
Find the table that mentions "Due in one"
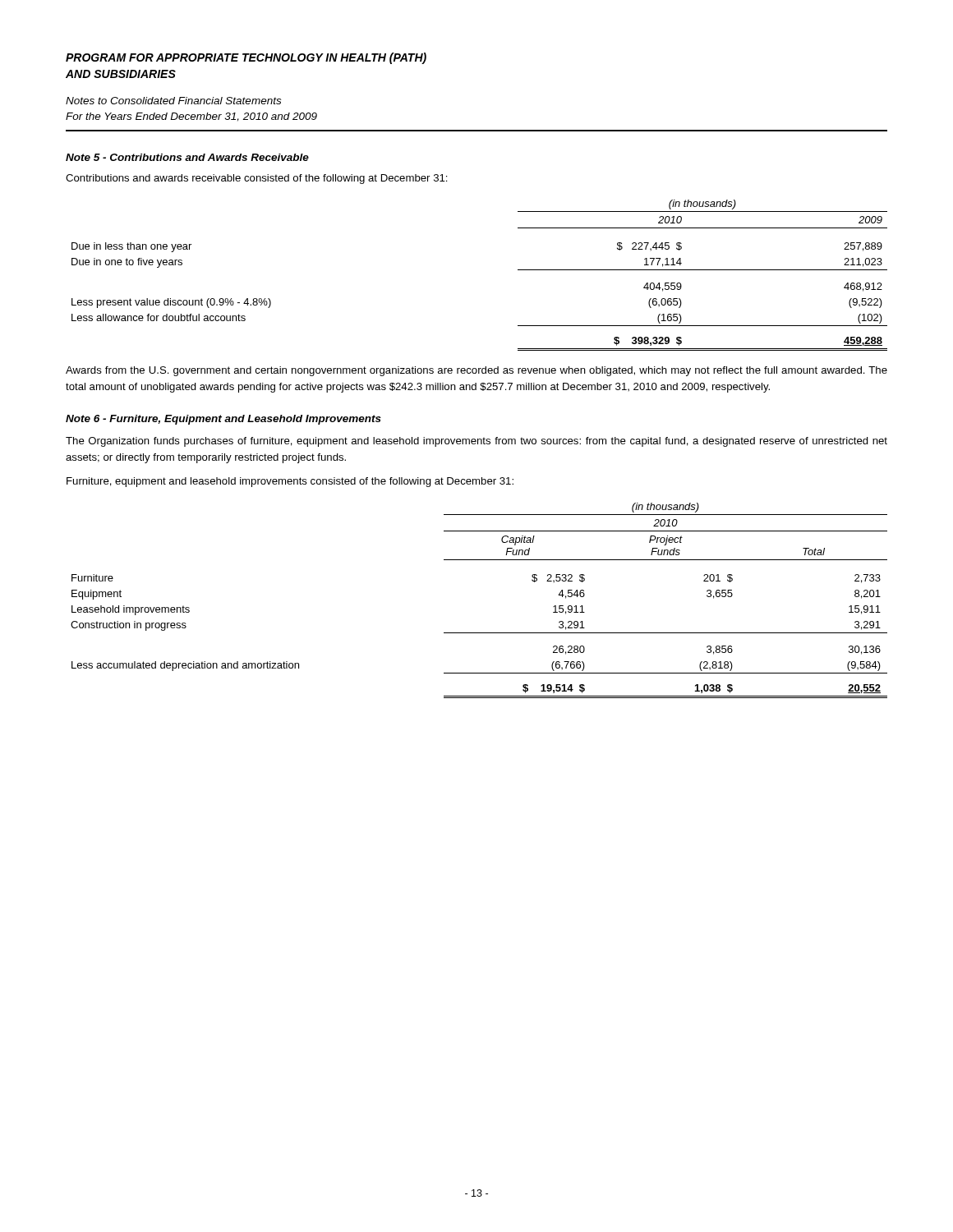tap(476, 273)
